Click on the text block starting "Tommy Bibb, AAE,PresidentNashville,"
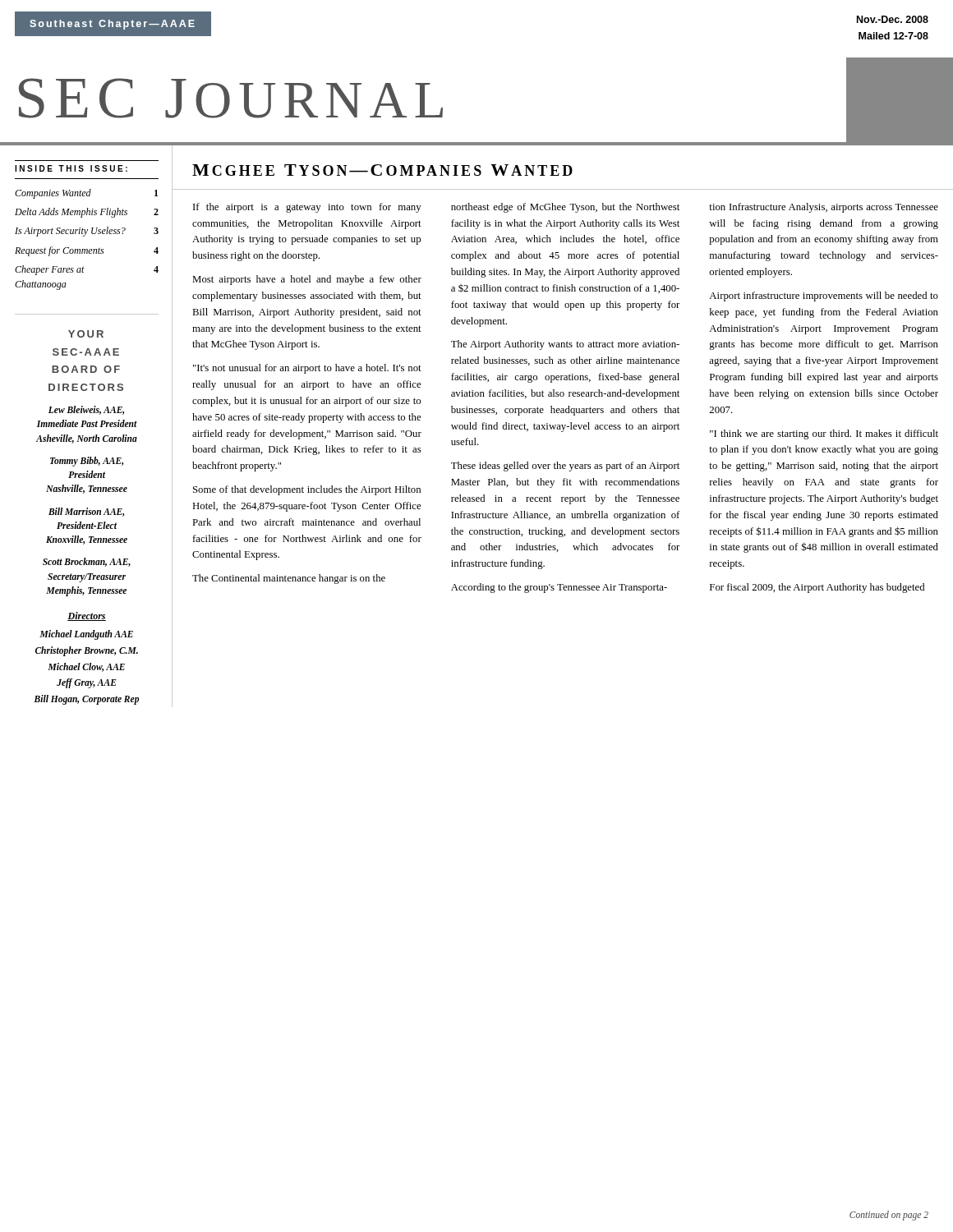Image resolution: width=953 pixels, height=1232 pixels. click(87, 475)
